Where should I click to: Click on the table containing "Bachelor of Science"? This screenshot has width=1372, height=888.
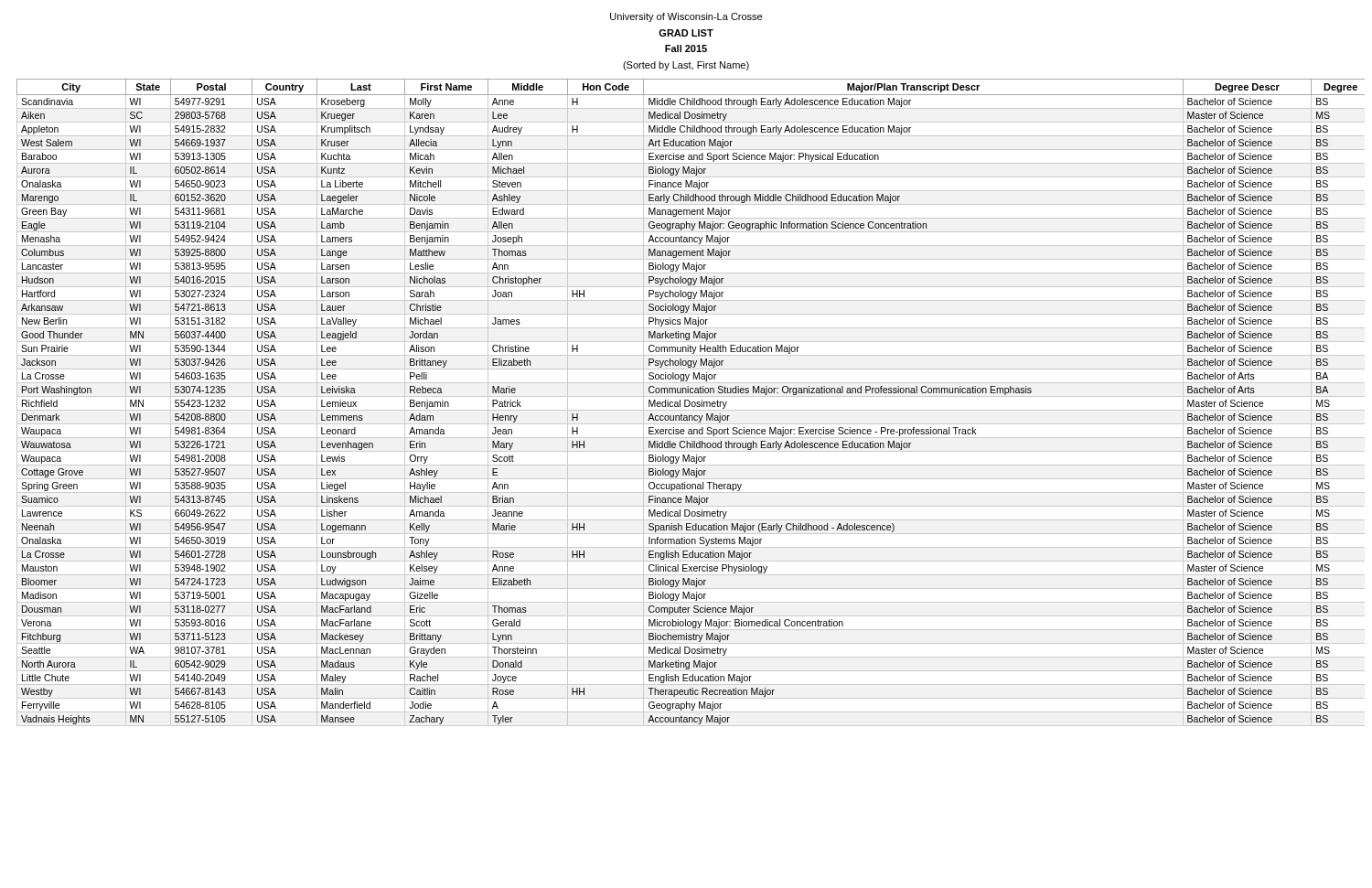tap(686, 403)
